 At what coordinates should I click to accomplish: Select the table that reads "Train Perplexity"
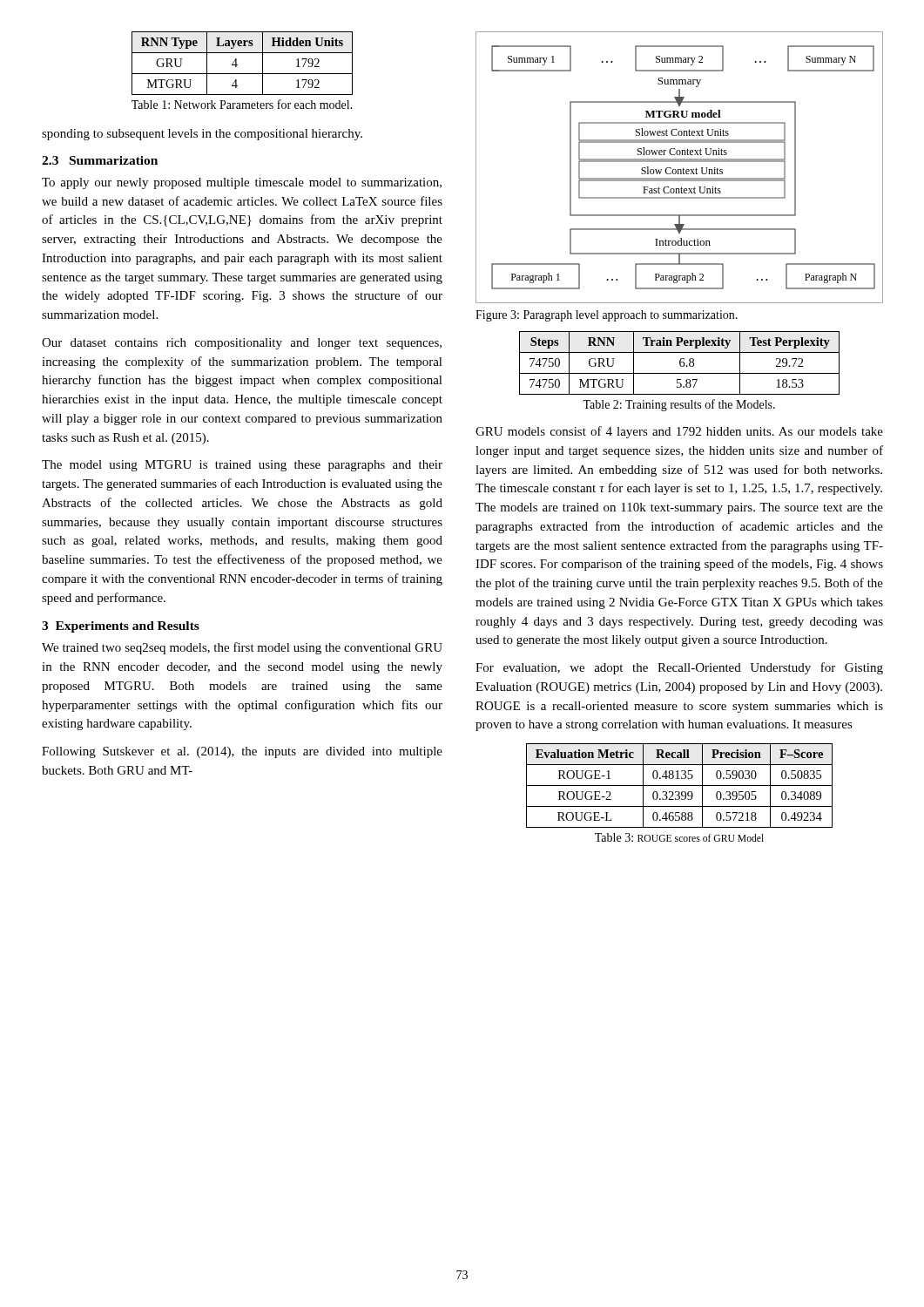point(679,363)
